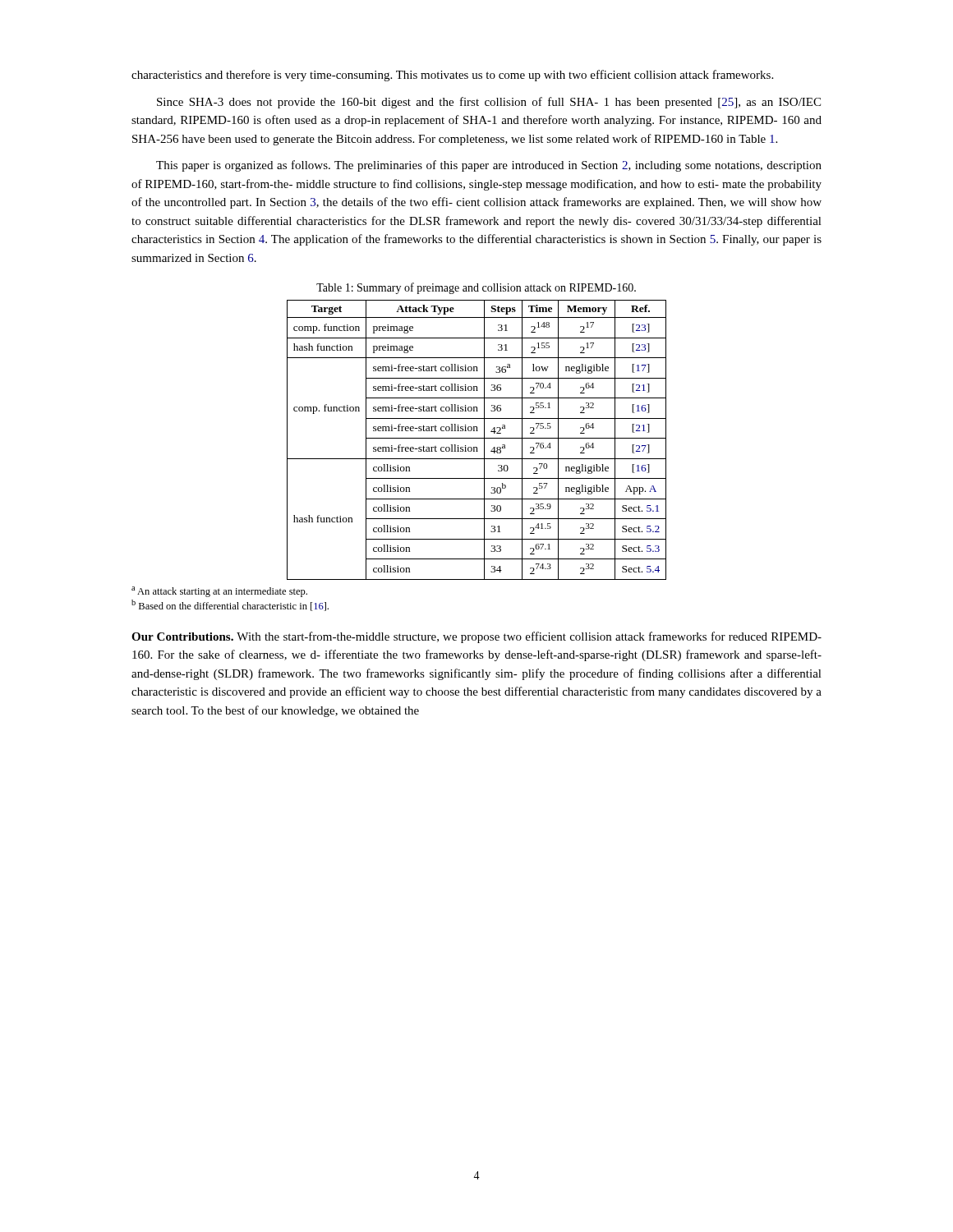Locate the passage starting "Since SHA-3 does not"

pos(476,120)
